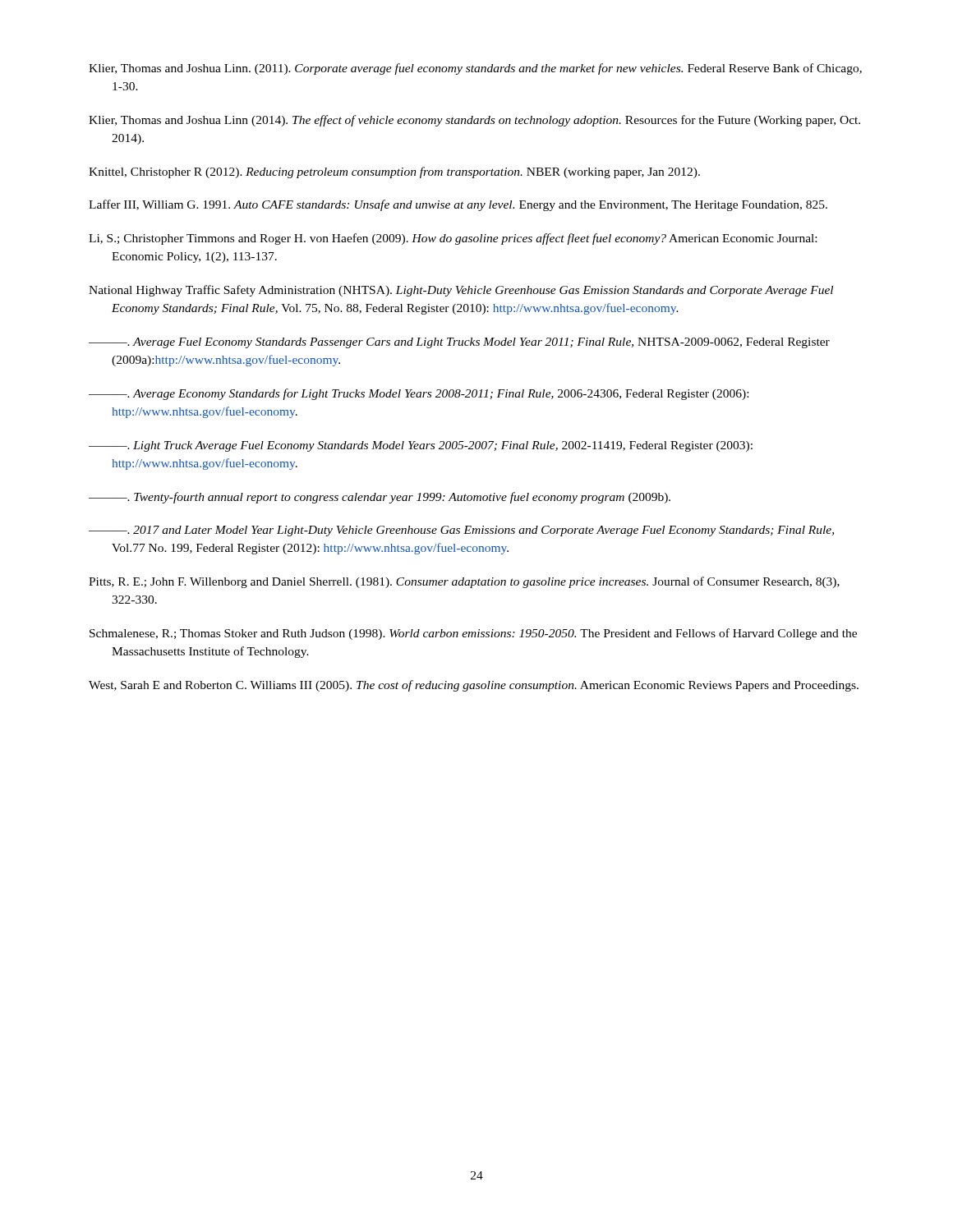
Task: Navigate to the passage starting "Laffer III, William G."
Action: (x=458, y=204)
